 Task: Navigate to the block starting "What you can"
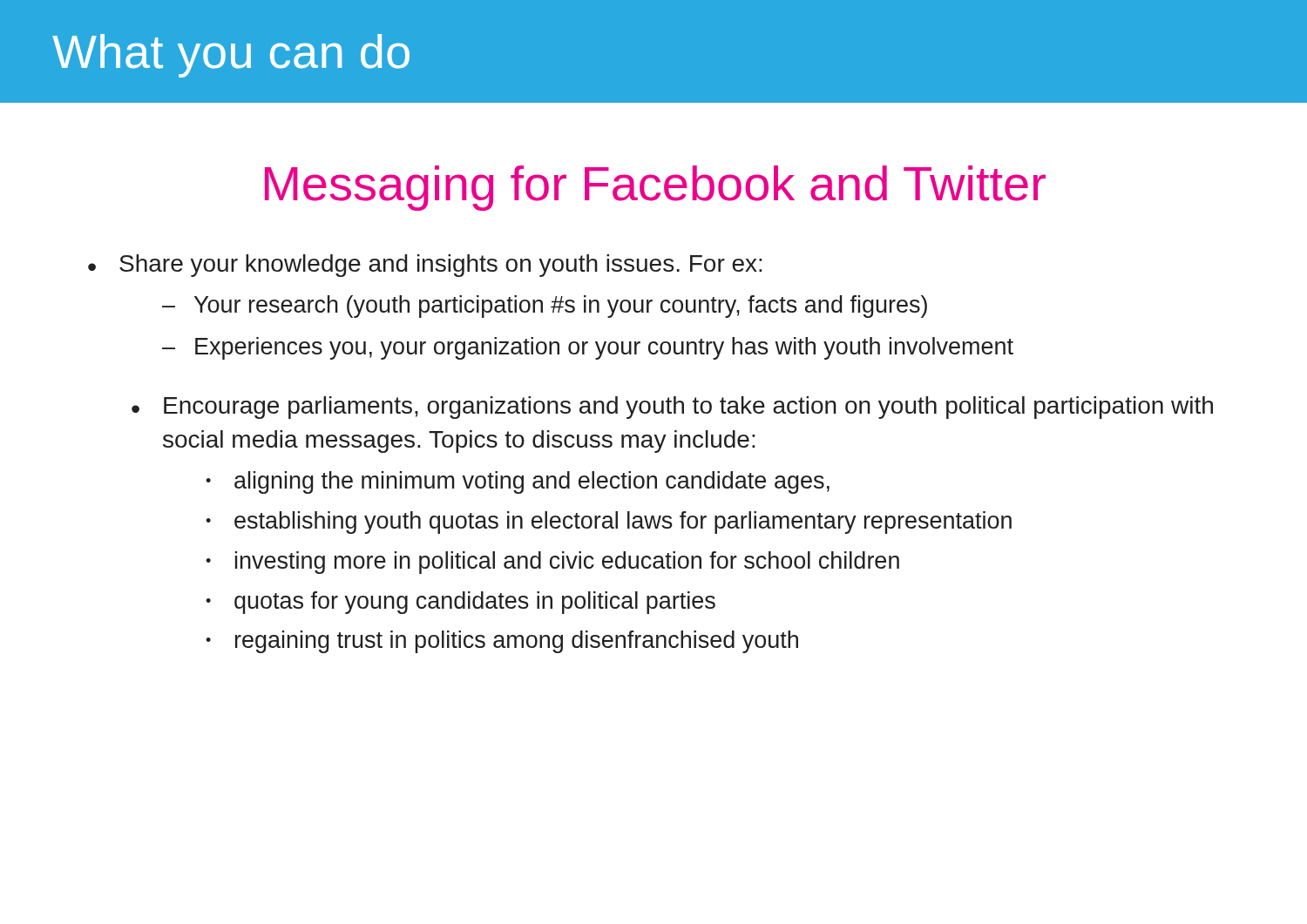[x=232, y=51]
